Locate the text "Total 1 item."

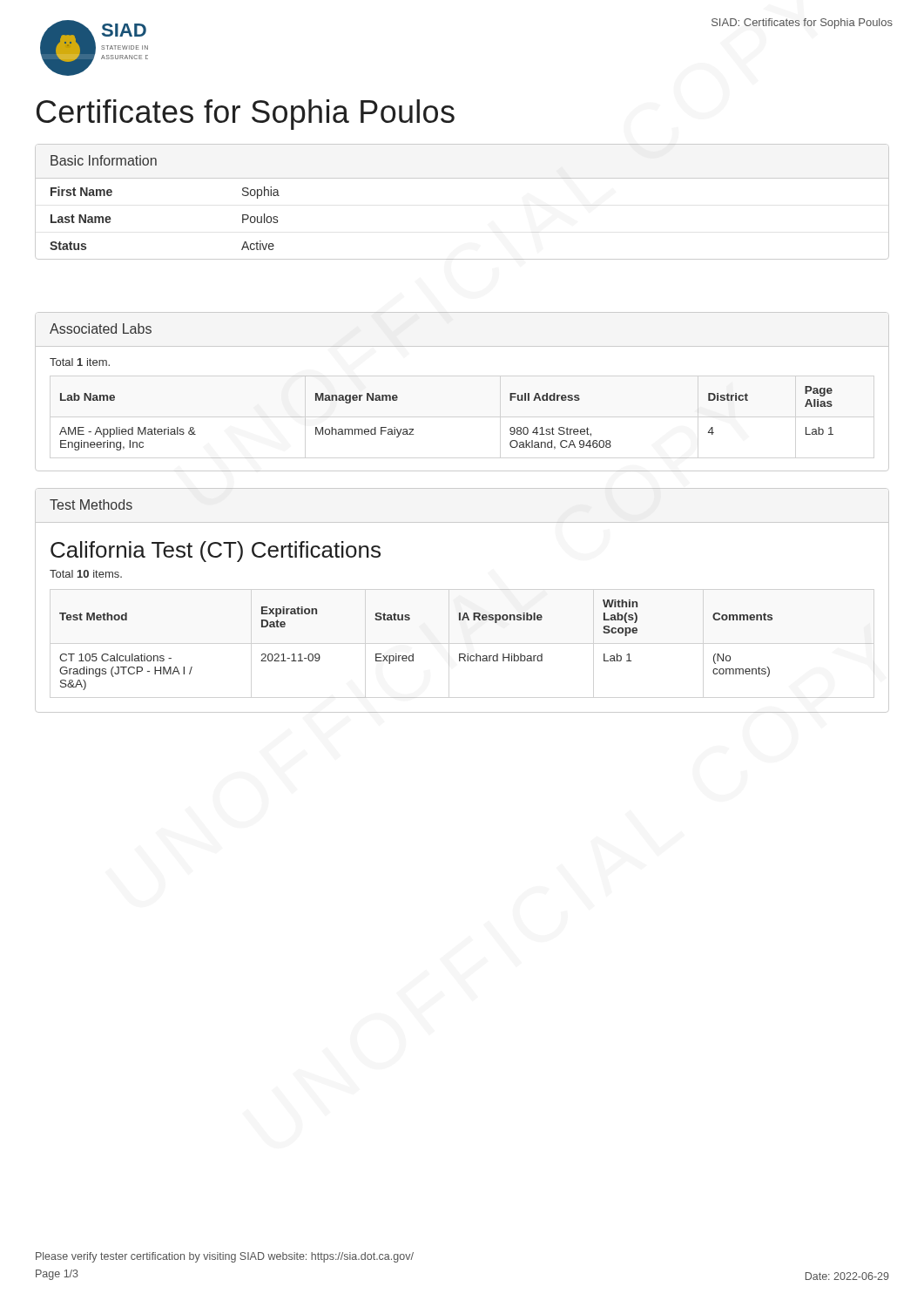80,362
